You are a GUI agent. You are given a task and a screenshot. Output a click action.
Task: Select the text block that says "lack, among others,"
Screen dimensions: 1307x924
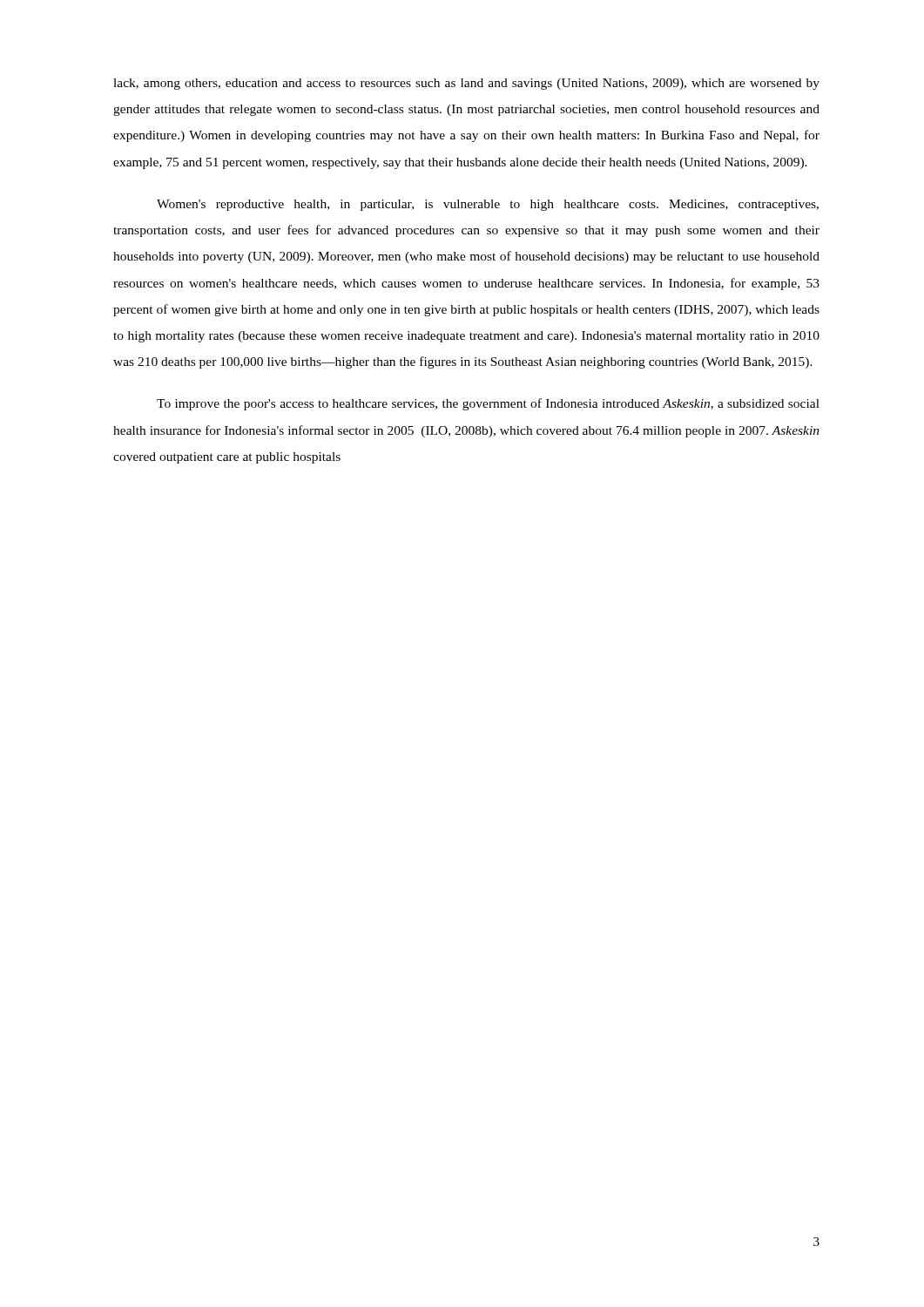pyautogui.click(x=466, y=122)
